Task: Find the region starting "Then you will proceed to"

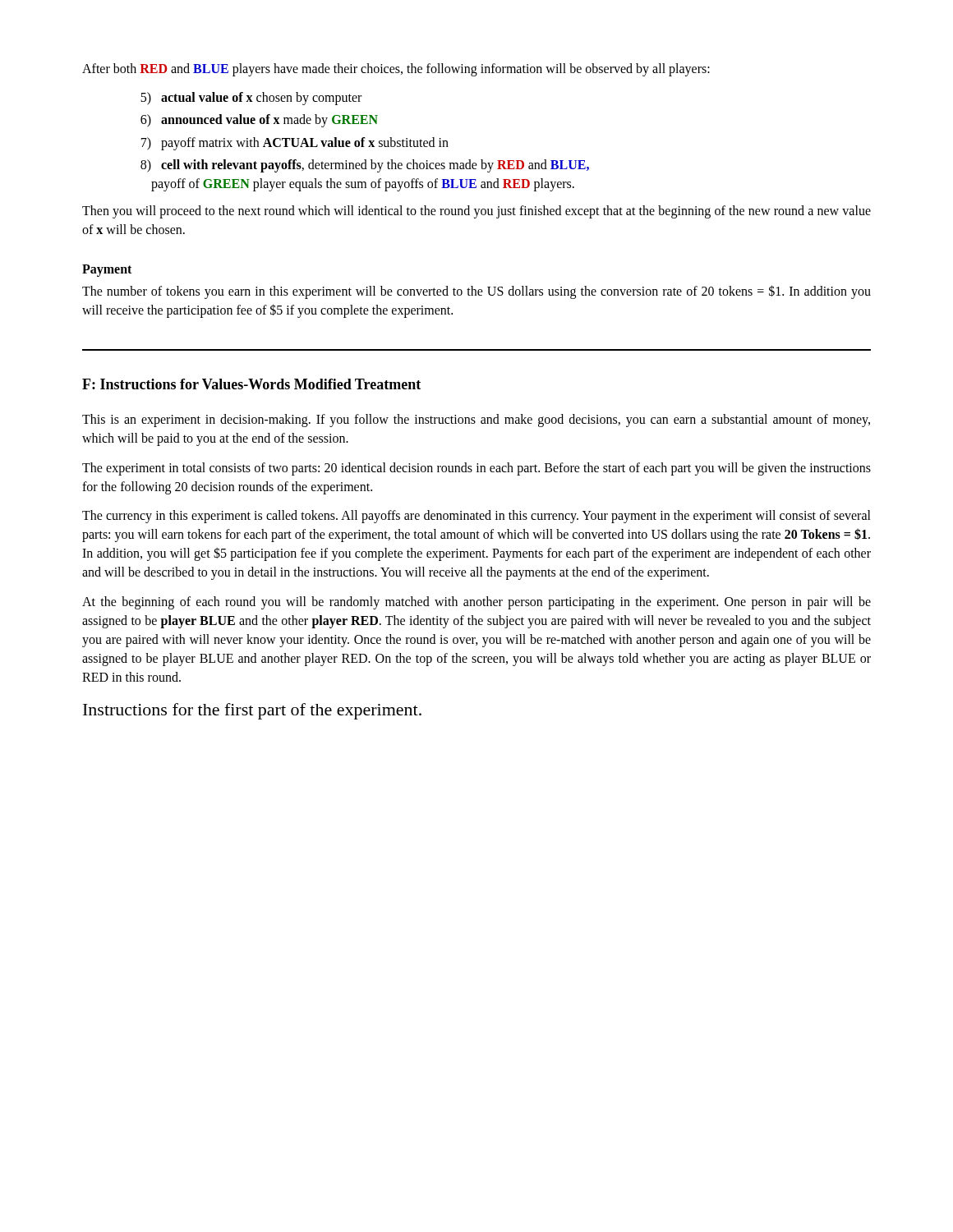Action: pos(476,220)
